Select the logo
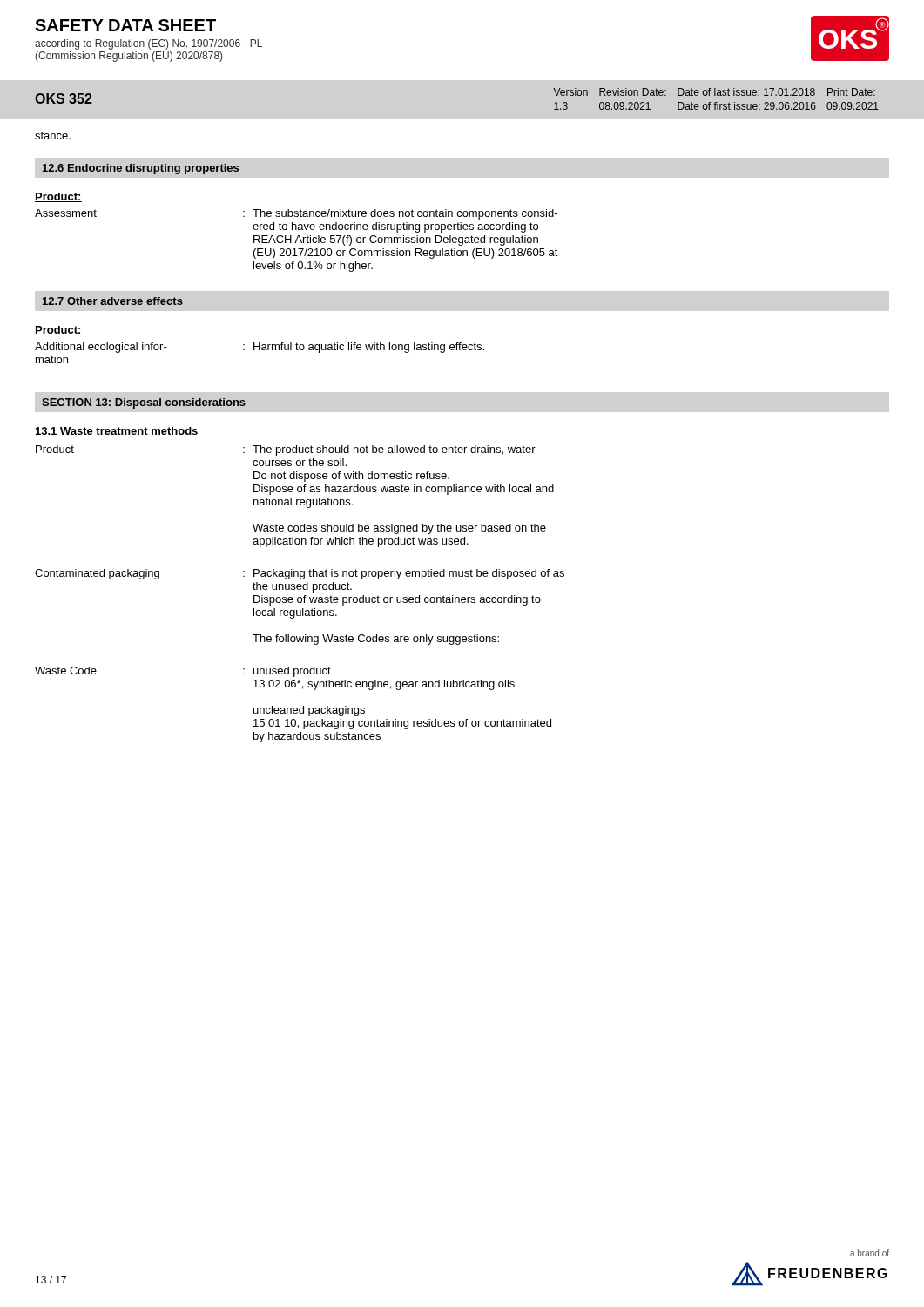The width and height of the screenshot is (924, 1307). click(850, 40)
